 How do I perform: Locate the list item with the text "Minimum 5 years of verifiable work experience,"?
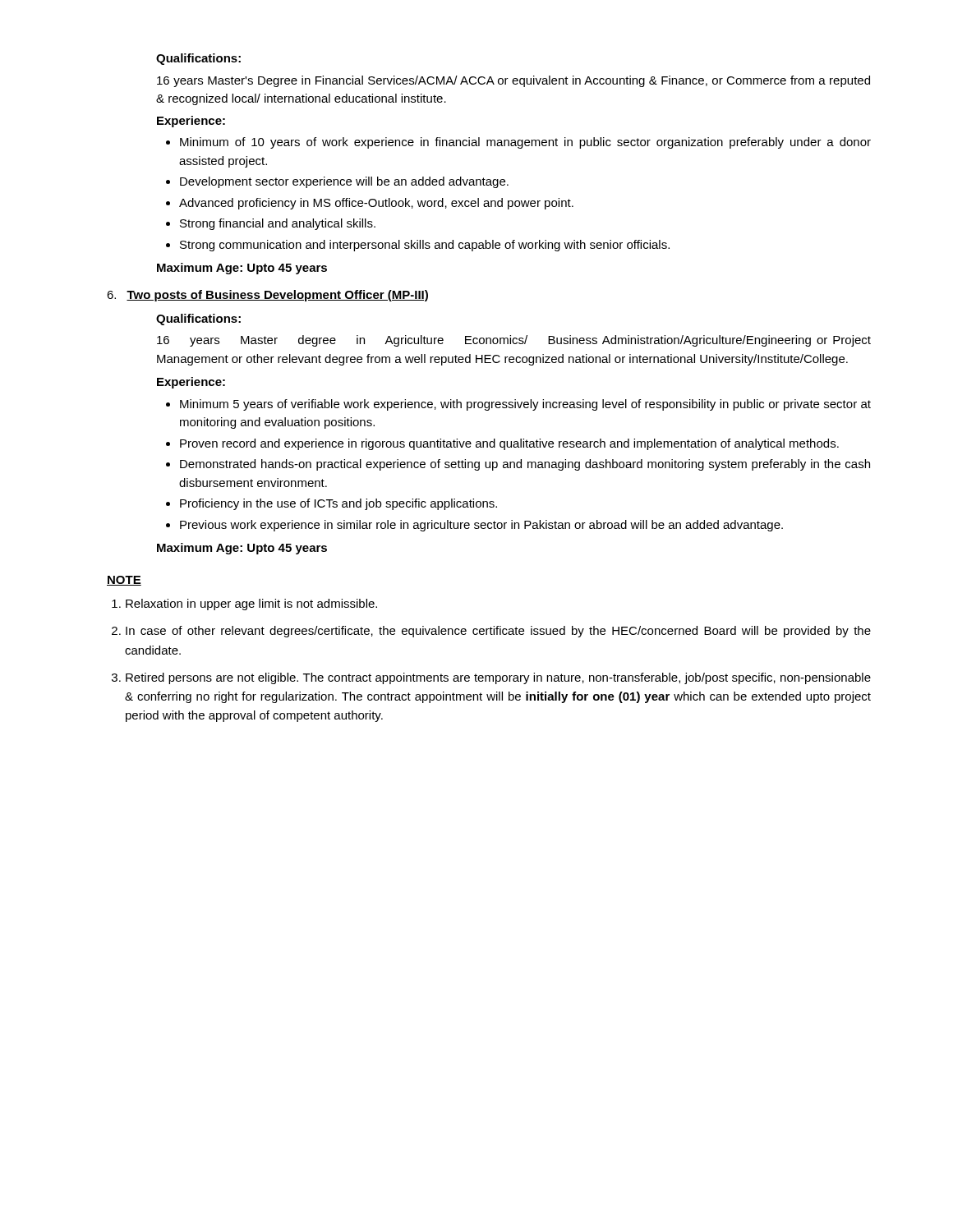[525, 413]
